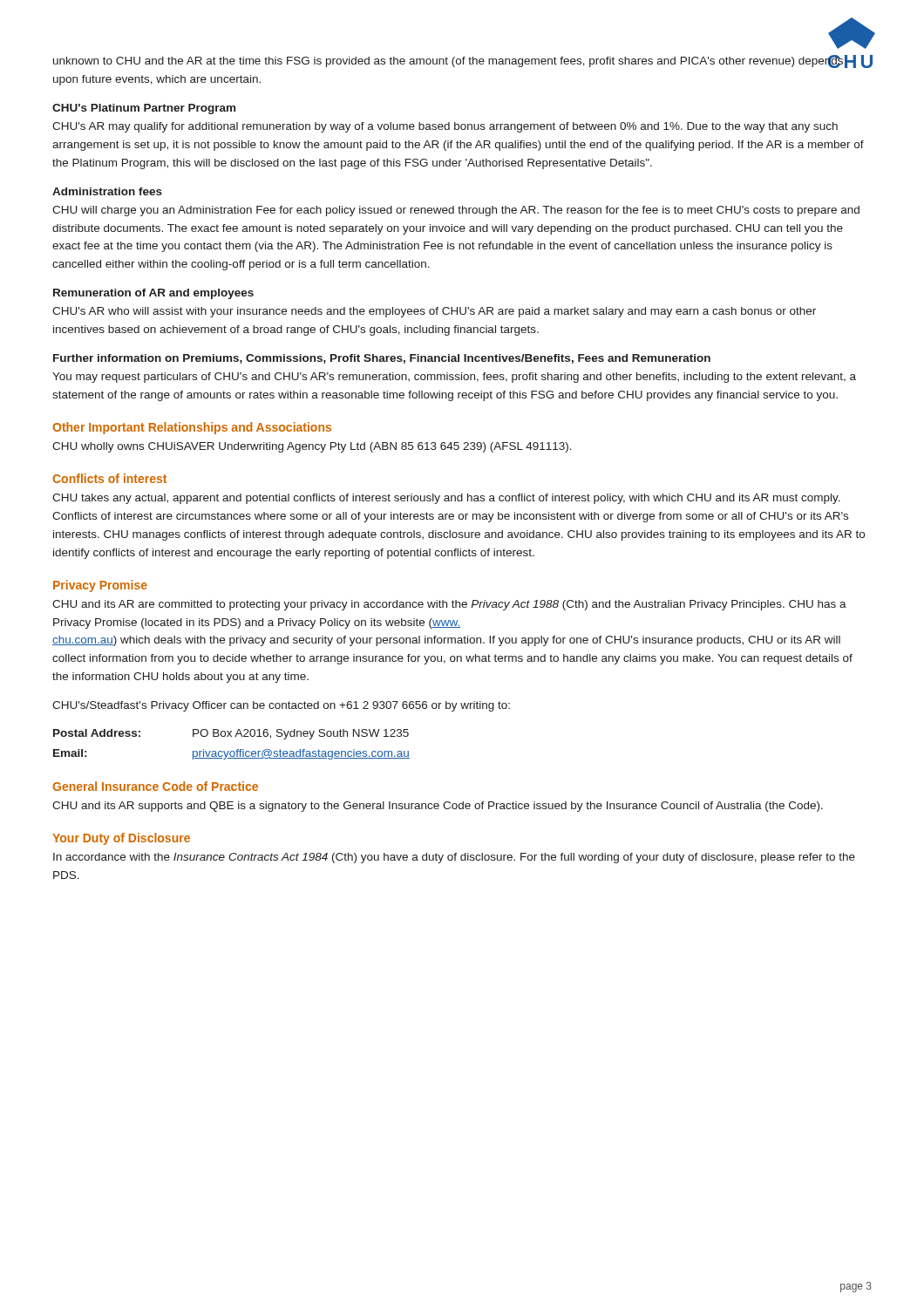Click on the section header that says "Administration fees"

pos(107,191)
